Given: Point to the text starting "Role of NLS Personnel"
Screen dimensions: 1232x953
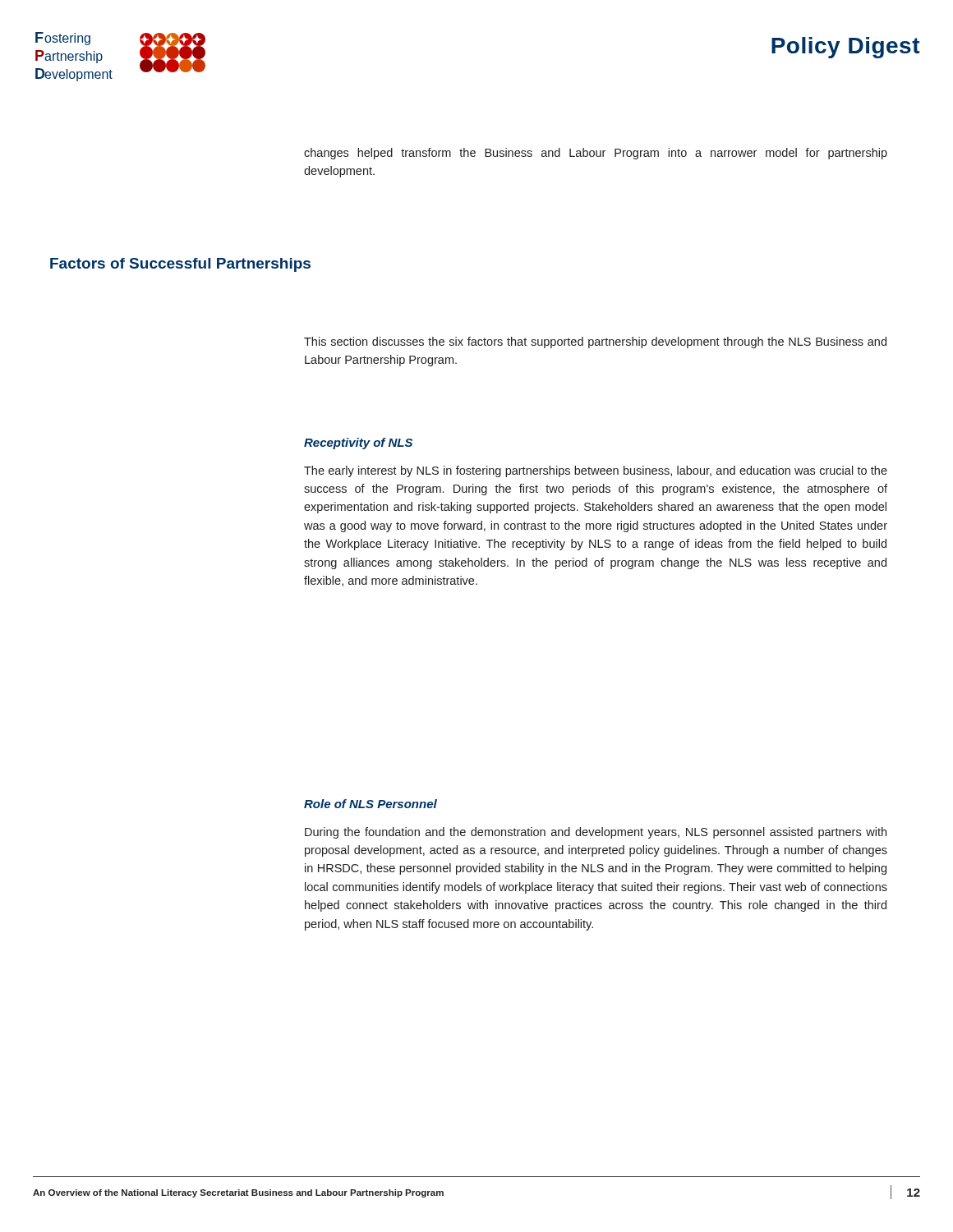Looking at the screenshot, I should coord(371,804).
